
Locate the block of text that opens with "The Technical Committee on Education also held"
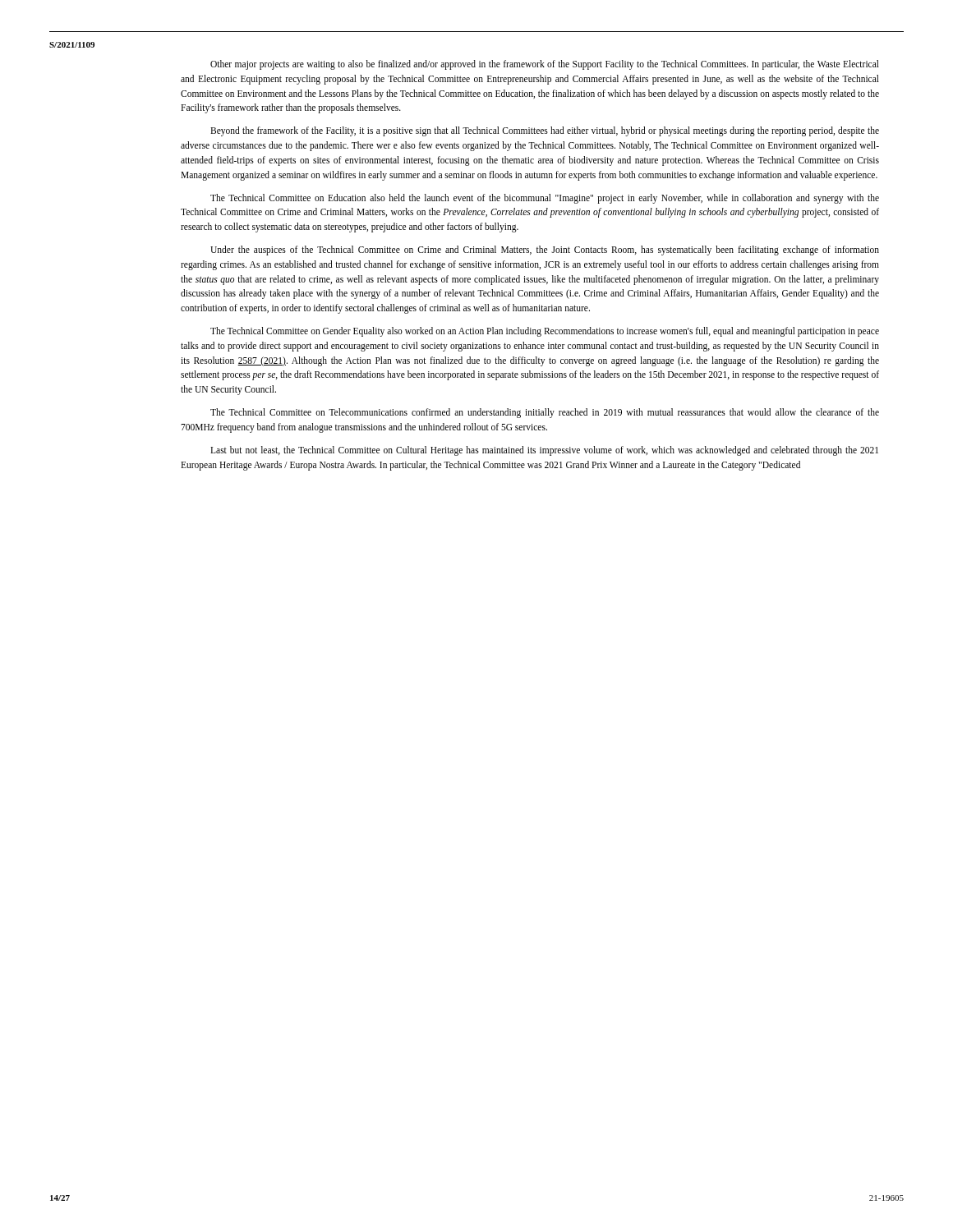(x=530, y=212)
